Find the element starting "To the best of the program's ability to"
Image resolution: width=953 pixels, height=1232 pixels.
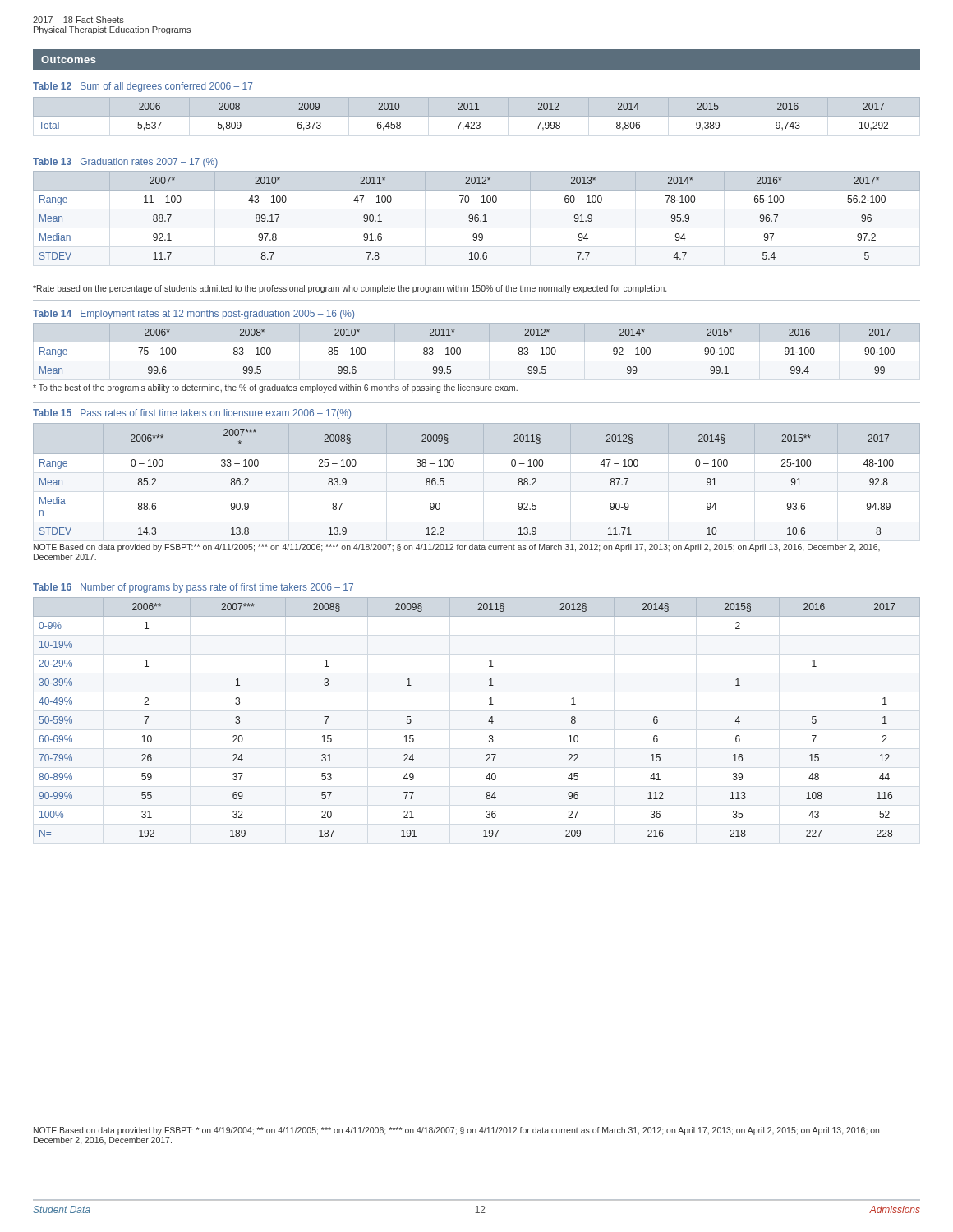pyautogui.click(x=276, y=388)
